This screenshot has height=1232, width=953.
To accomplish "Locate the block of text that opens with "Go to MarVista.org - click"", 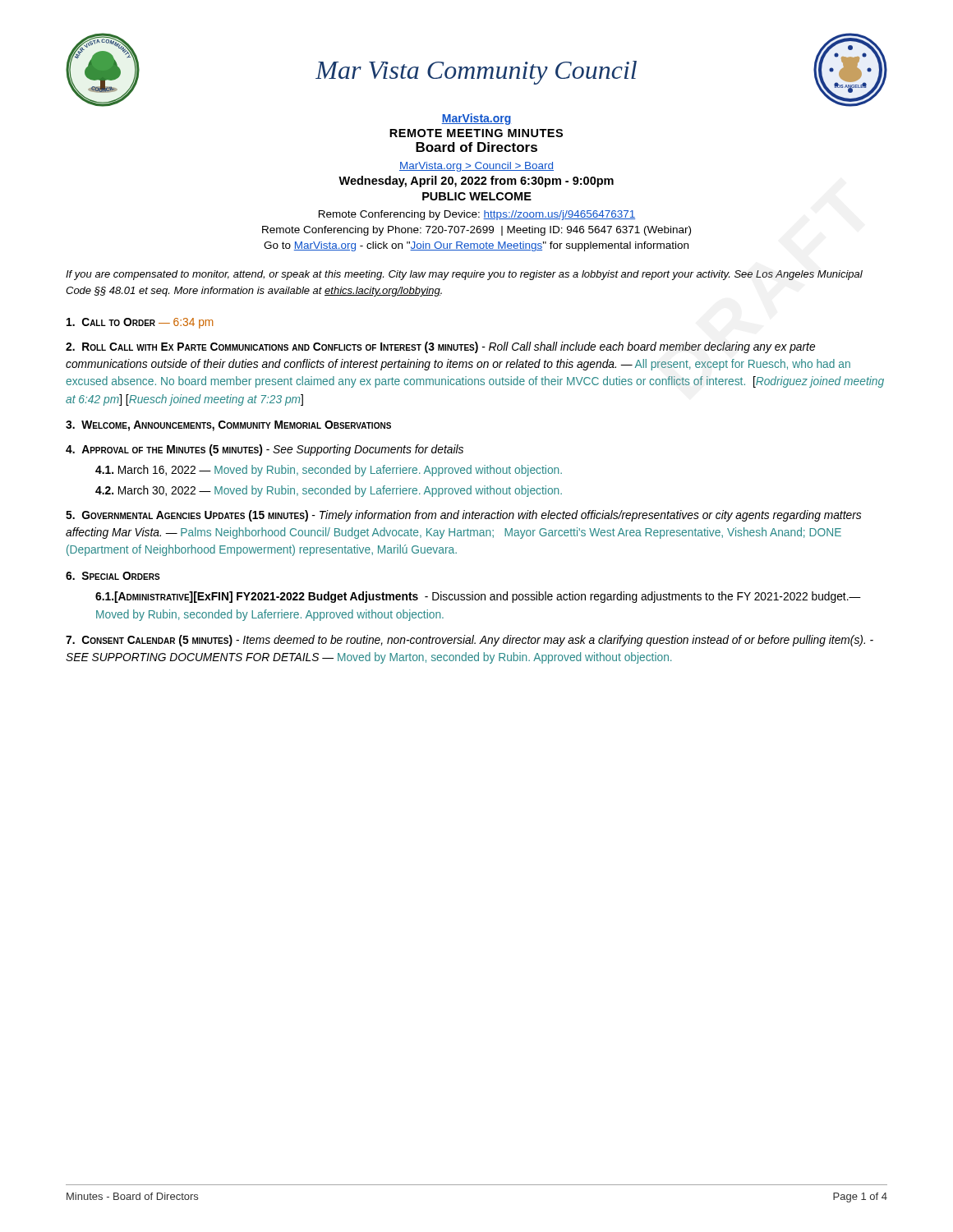I will pyautogui.click(x=476, y=245).
